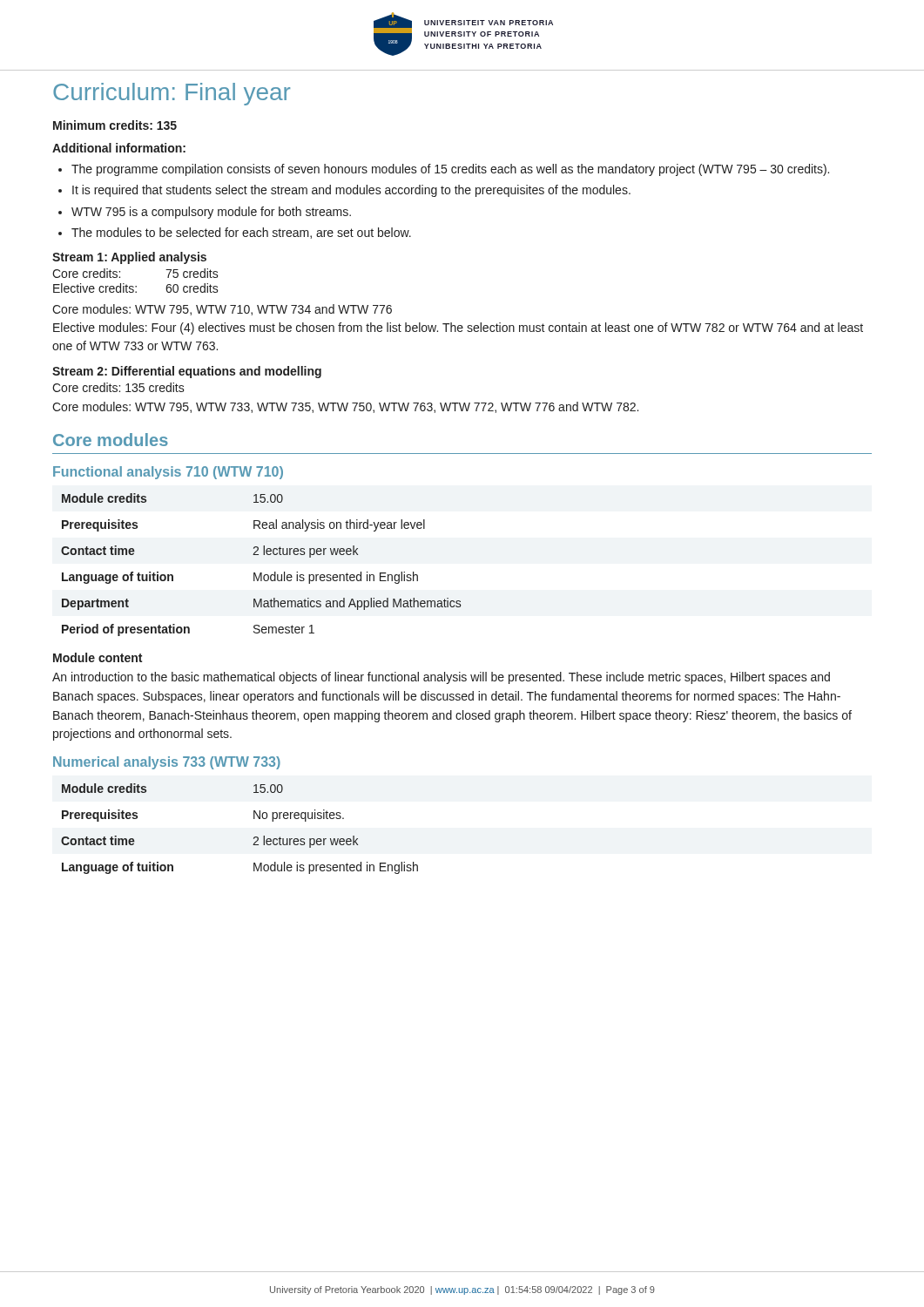The height and width of the screenshot is (1307, 924).
Task: Click the passage that begins "WTW 795 is"
Action: (x=212, y=211)
